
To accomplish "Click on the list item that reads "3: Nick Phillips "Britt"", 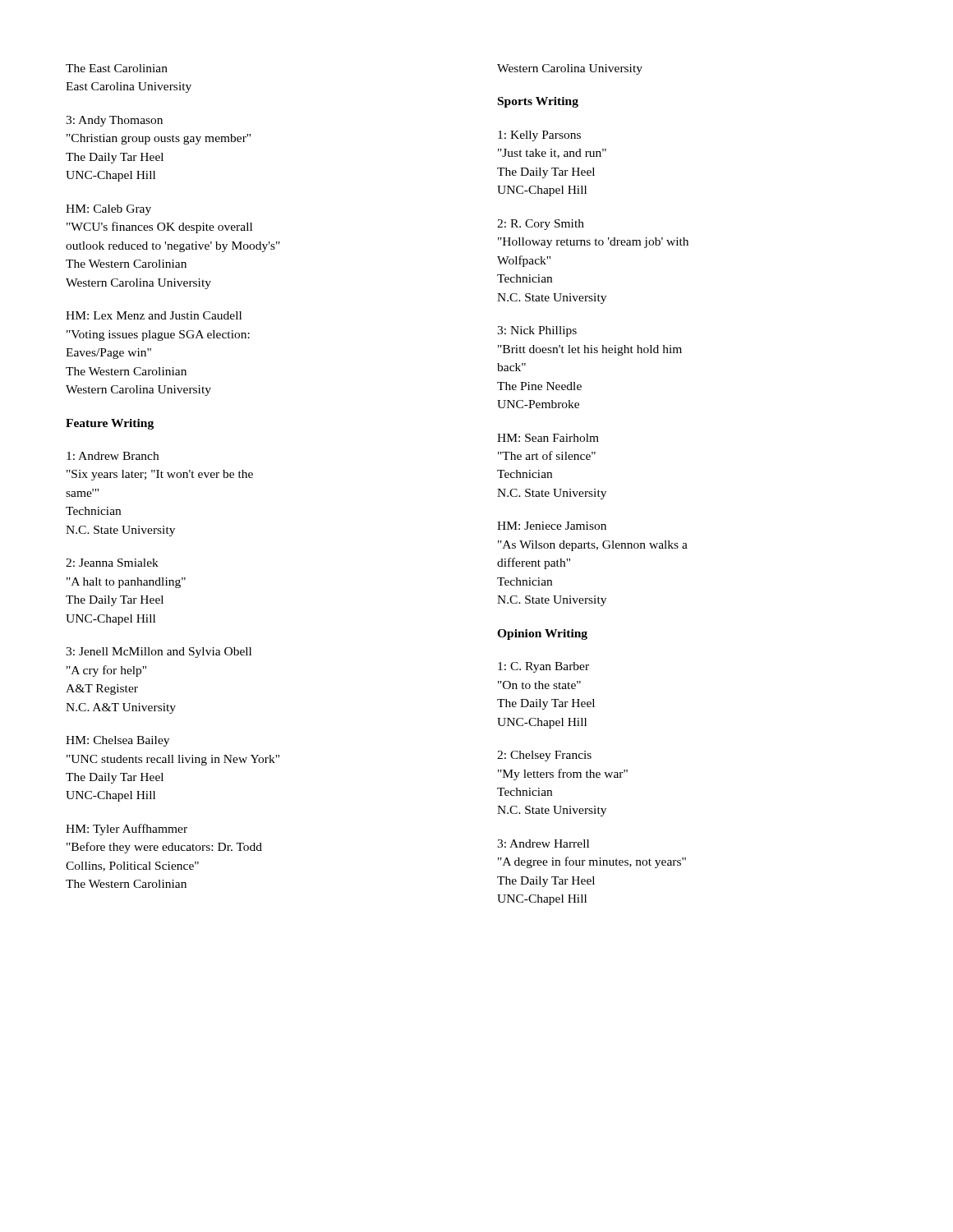I will point(537,331).
